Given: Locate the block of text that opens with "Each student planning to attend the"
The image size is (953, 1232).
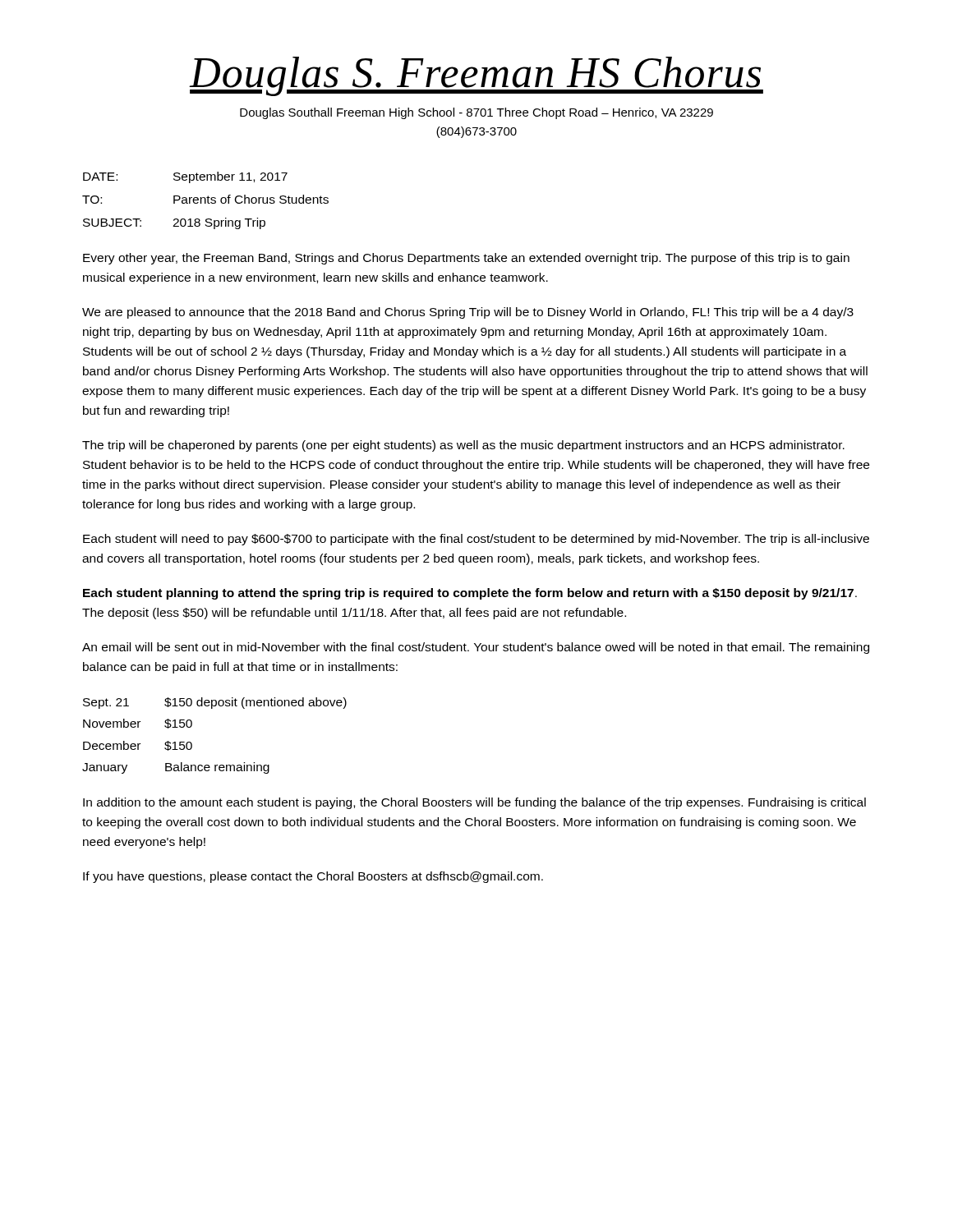Looking at the screenshot, I should click(470, 602).
